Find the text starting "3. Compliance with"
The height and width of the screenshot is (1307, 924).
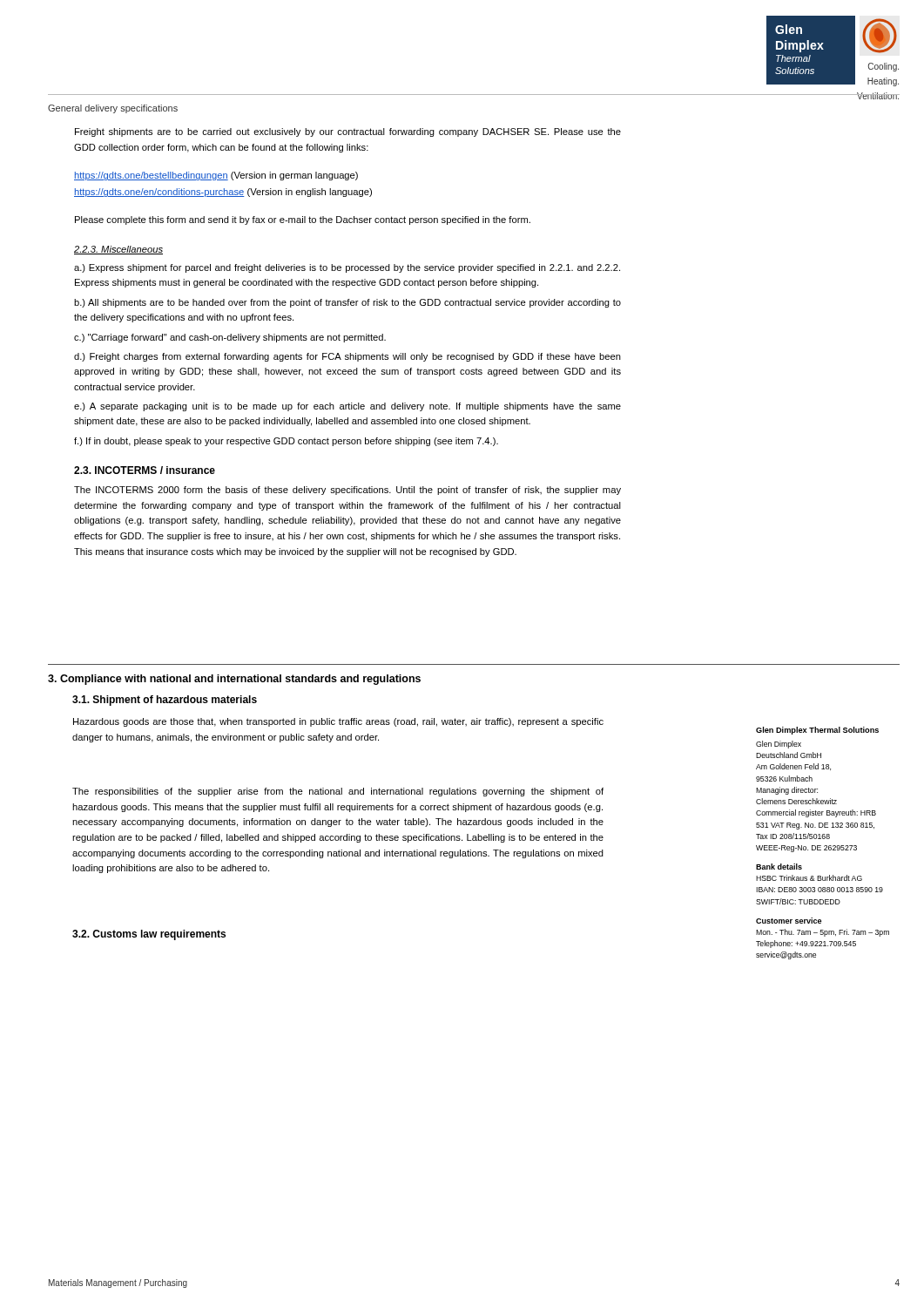coord(234,679)
